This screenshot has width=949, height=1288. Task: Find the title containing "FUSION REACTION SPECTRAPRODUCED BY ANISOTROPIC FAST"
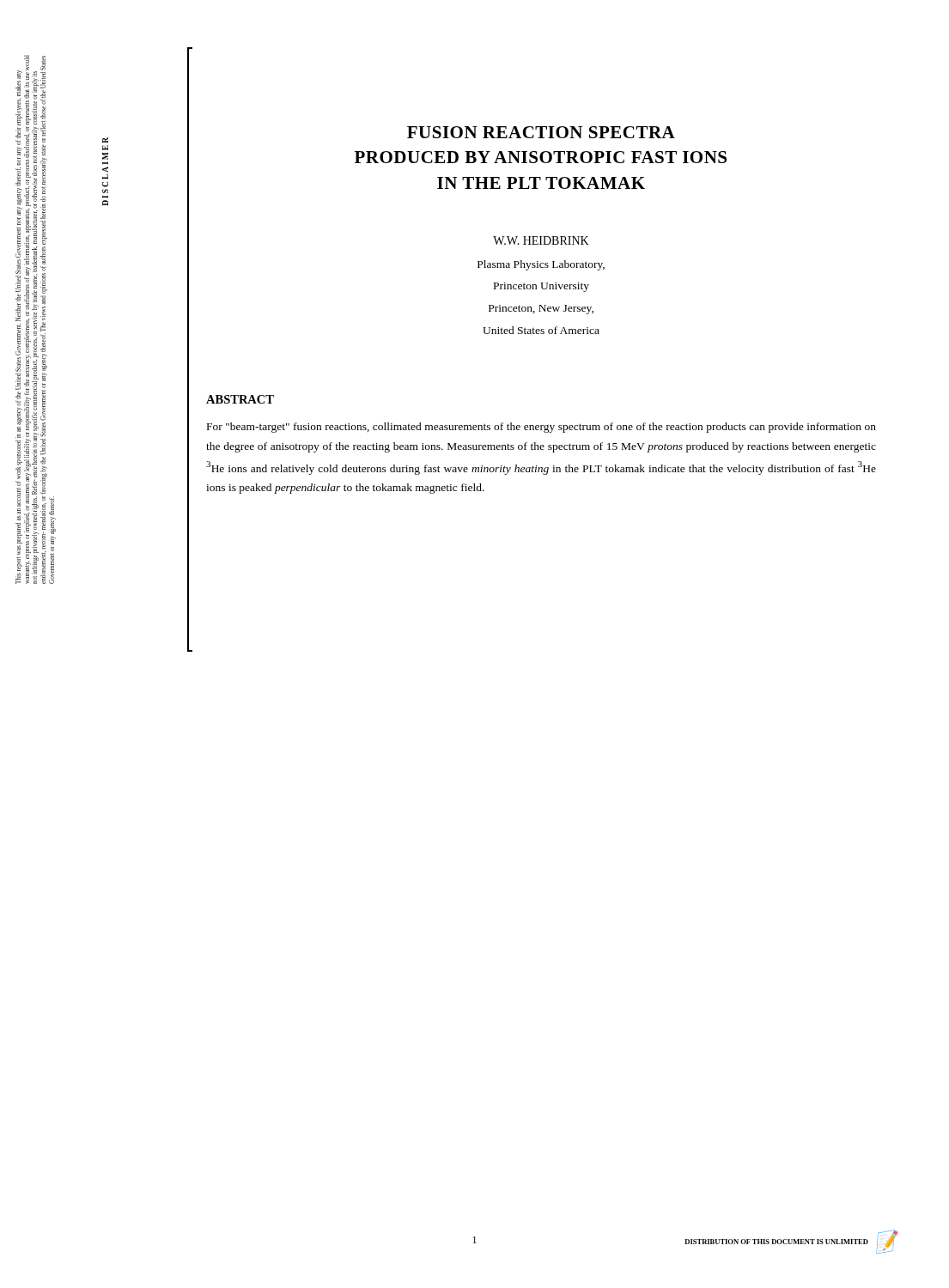coord(541,158)
